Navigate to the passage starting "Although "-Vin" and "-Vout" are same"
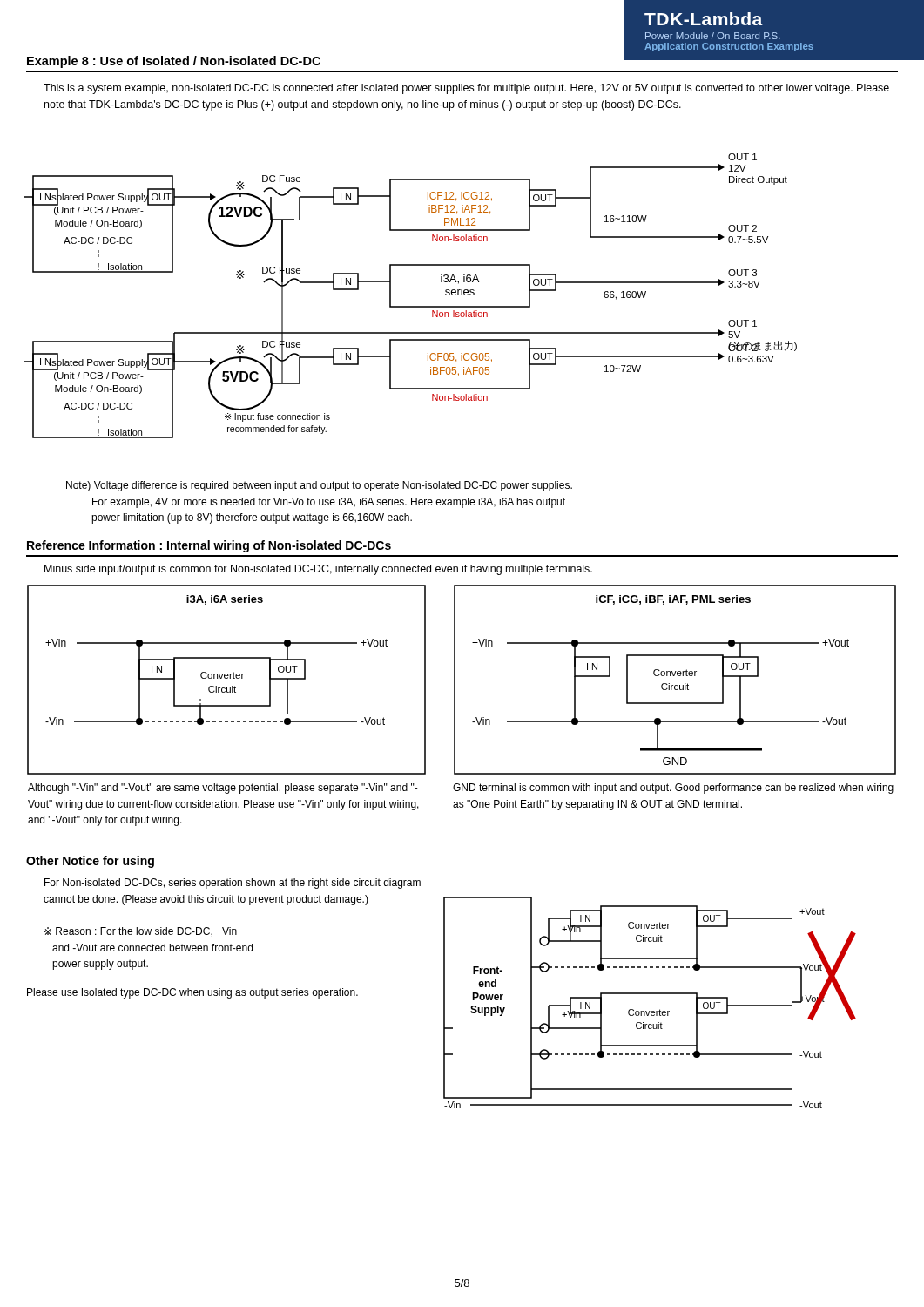 coord(224,804)
